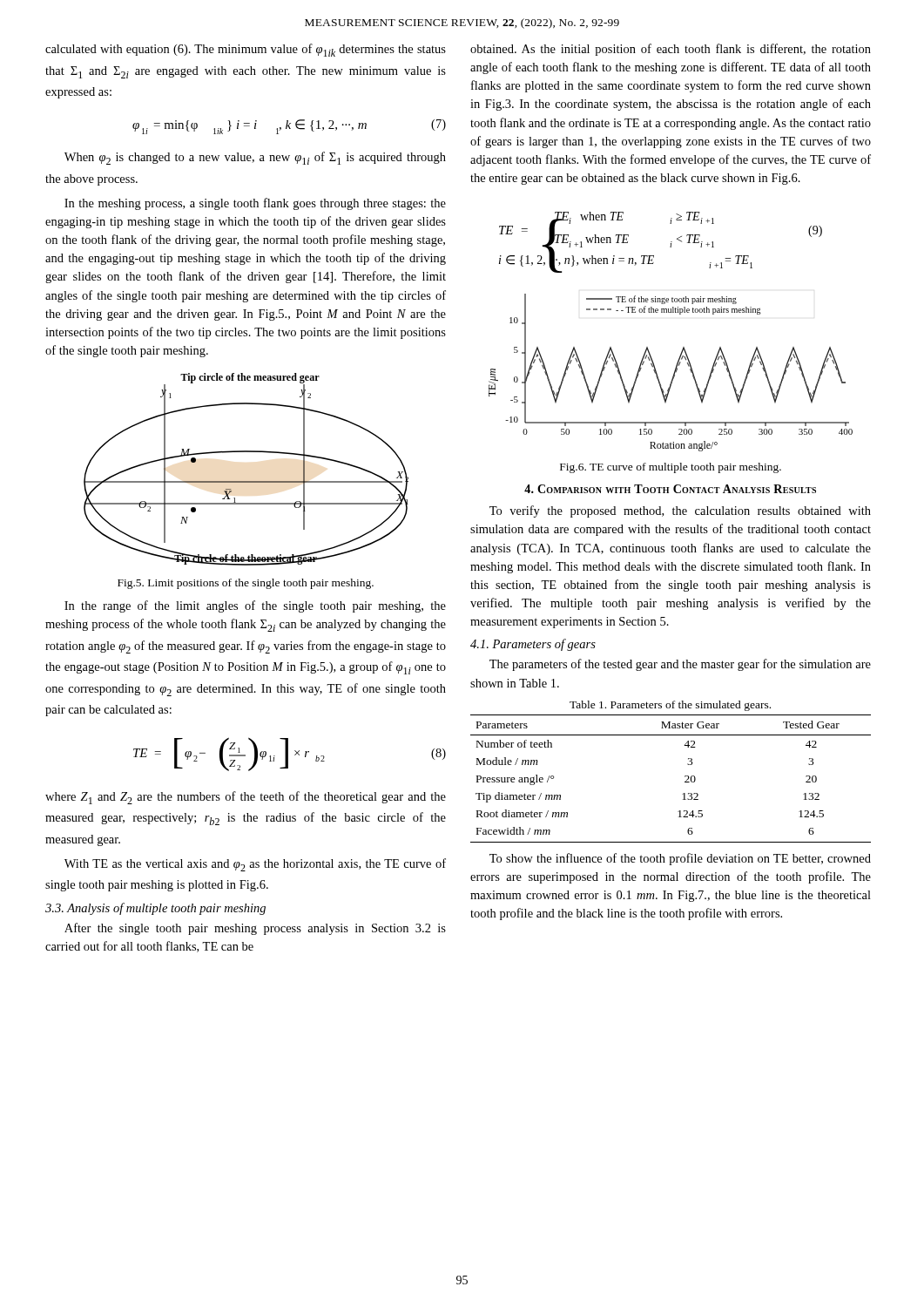
Task: Locate the text starting "4.1. Parameters of gears"
Action: pos(533,644)
